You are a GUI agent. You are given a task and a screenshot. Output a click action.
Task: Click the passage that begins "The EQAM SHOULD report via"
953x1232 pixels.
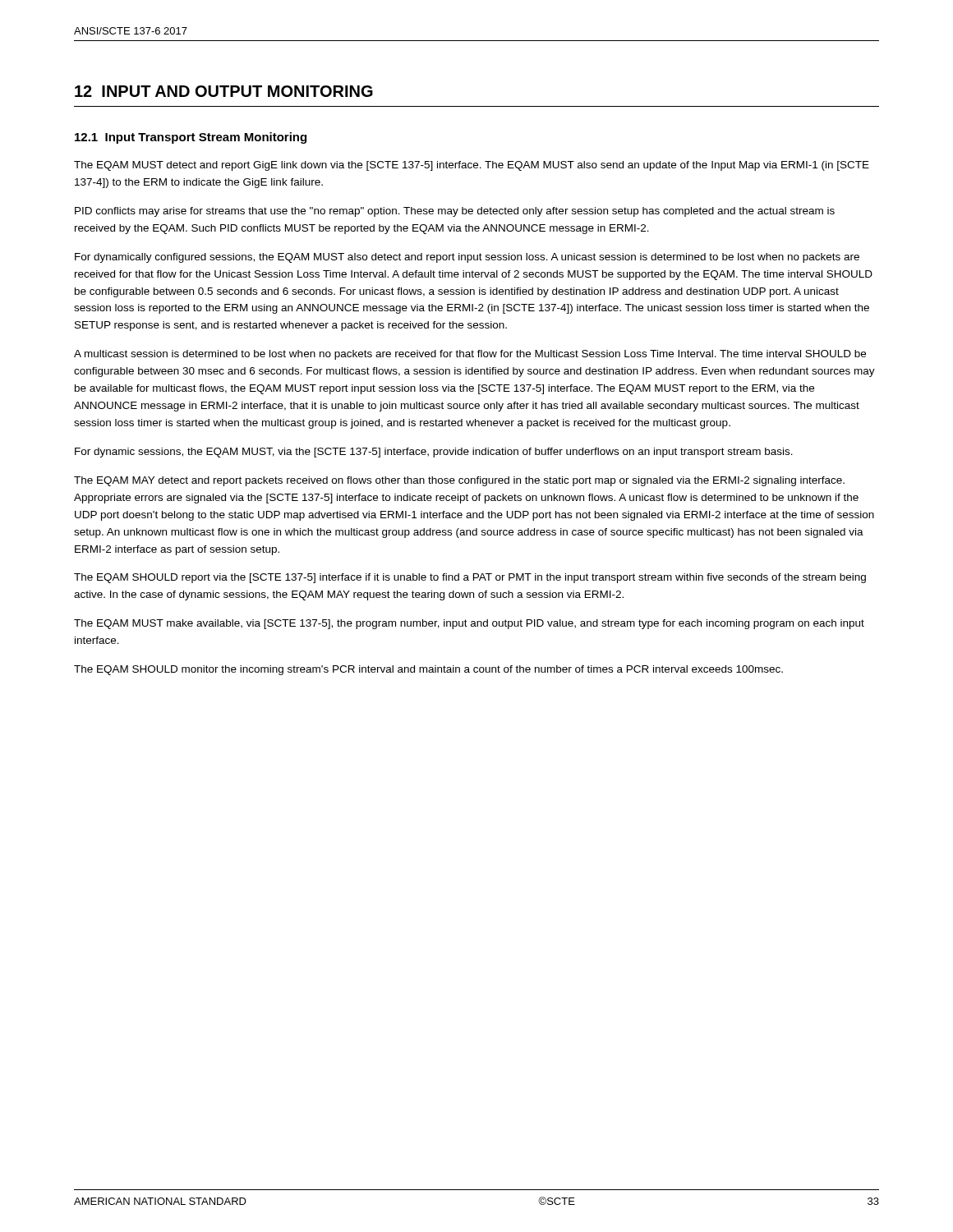coord(470,586)
